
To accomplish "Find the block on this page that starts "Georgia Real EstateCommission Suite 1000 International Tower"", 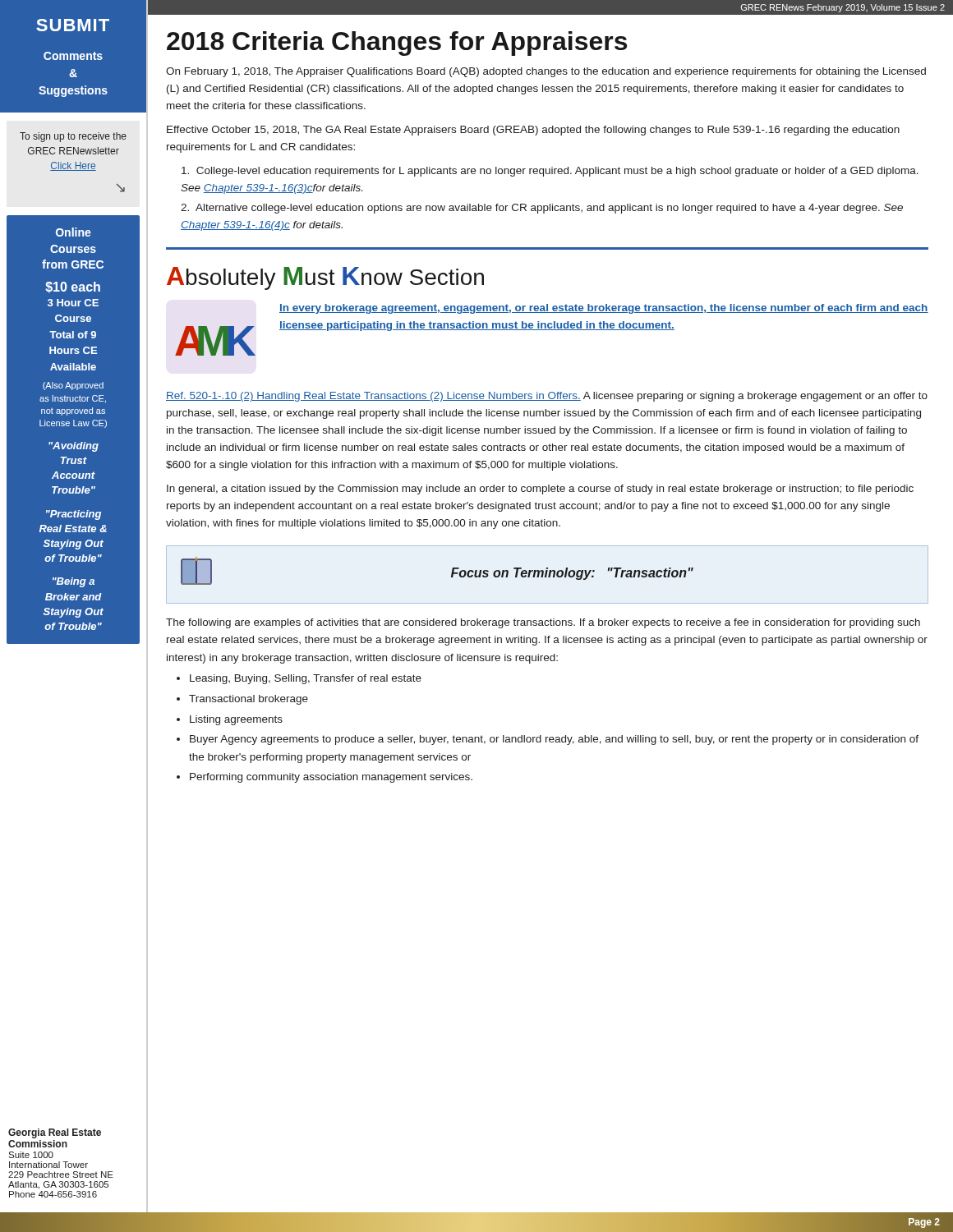I will [61, 1163].
